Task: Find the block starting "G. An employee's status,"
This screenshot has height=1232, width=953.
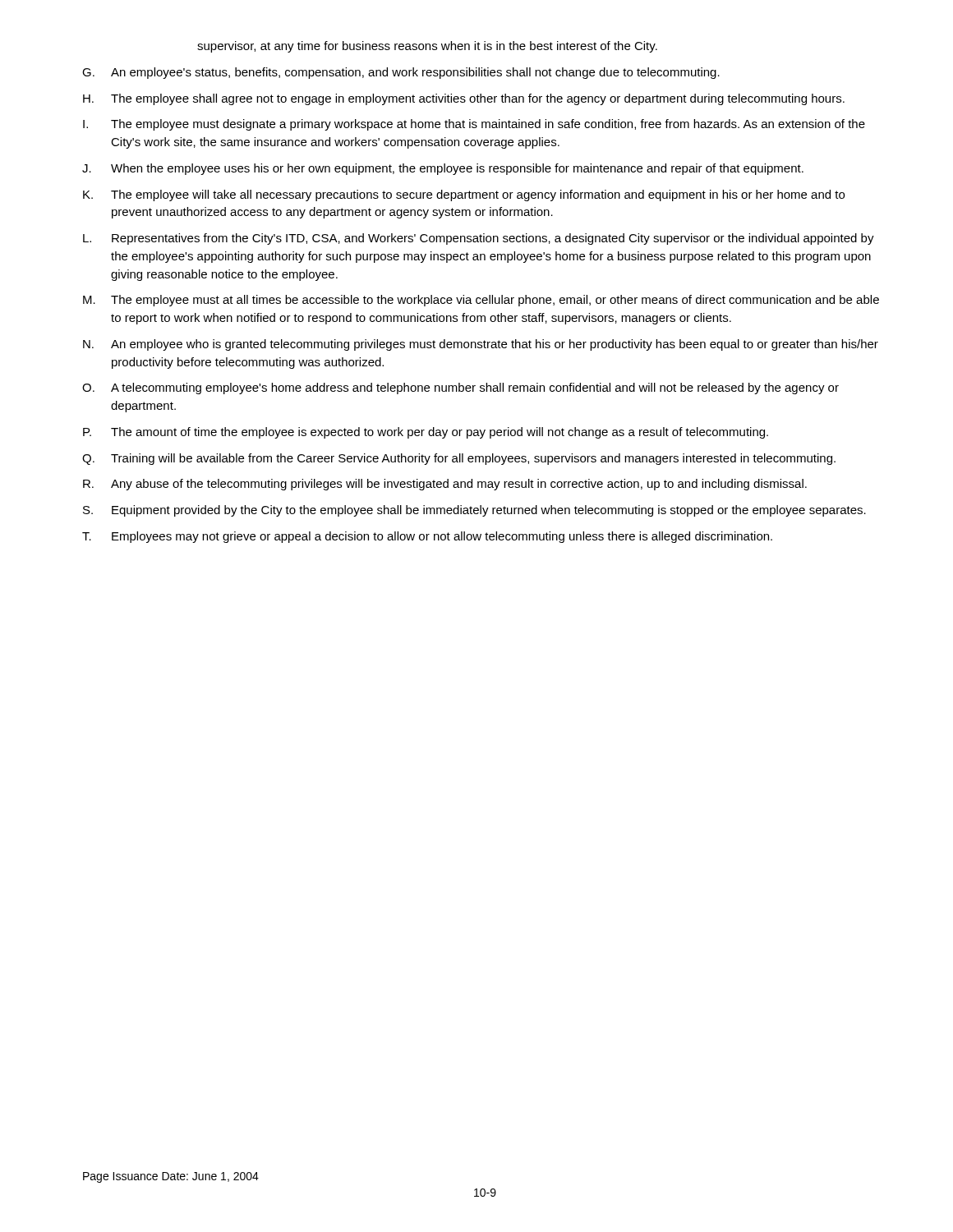Action: coord(485,72)
